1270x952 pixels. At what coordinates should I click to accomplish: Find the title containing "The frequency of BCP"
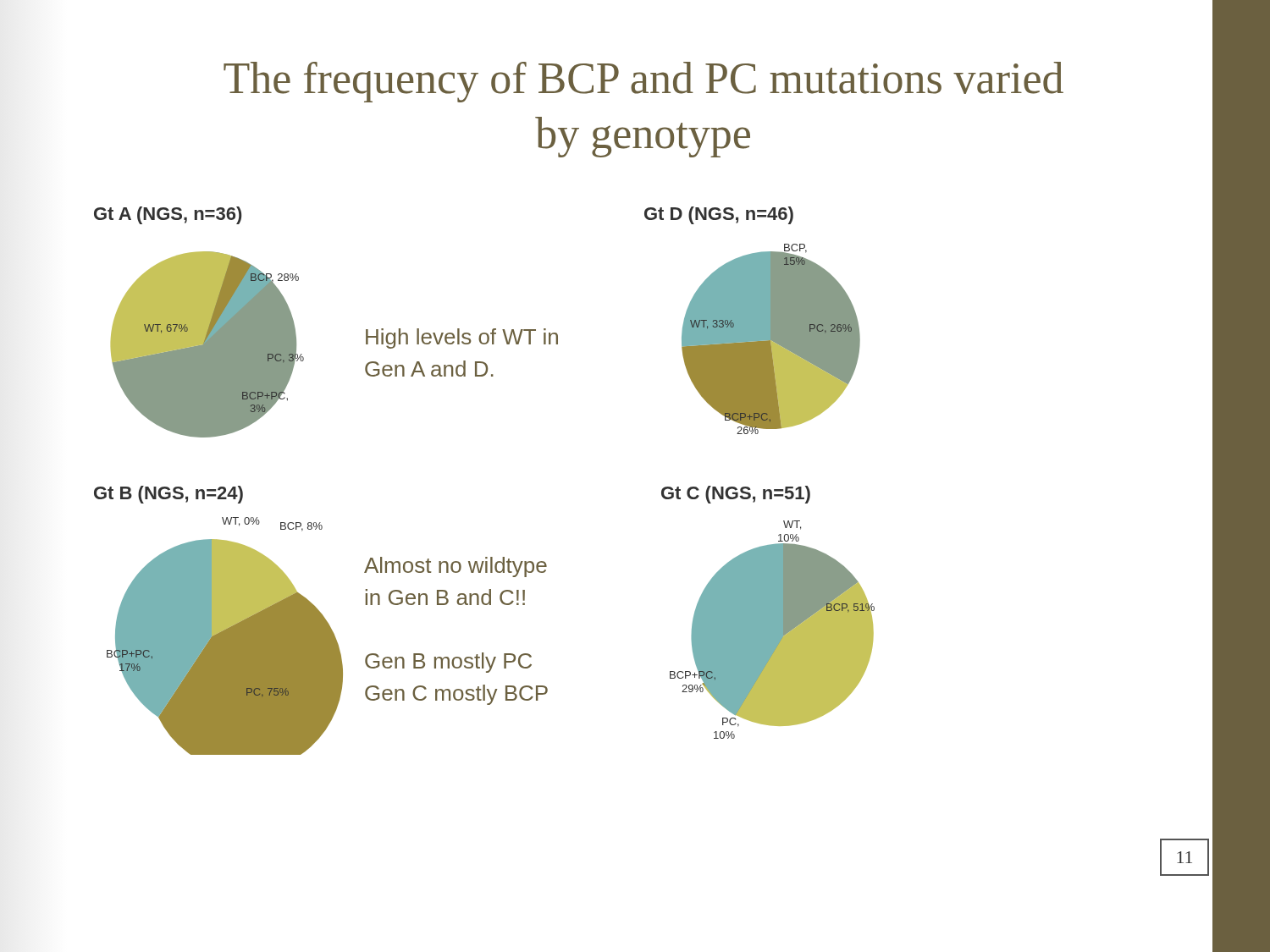point(643,106)
